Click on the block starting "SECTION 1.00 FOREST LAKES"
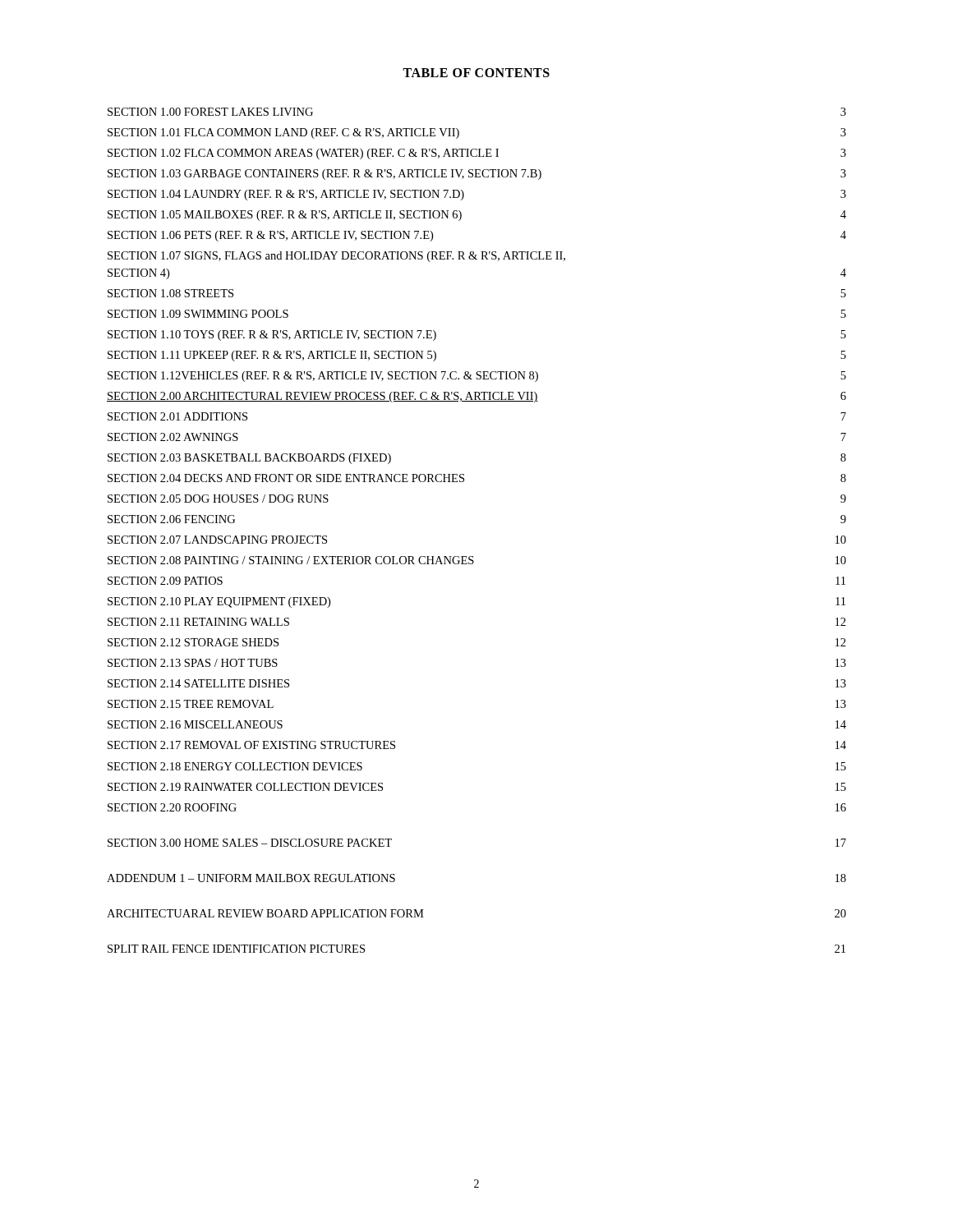953x1232 pixels. point(206,110)
